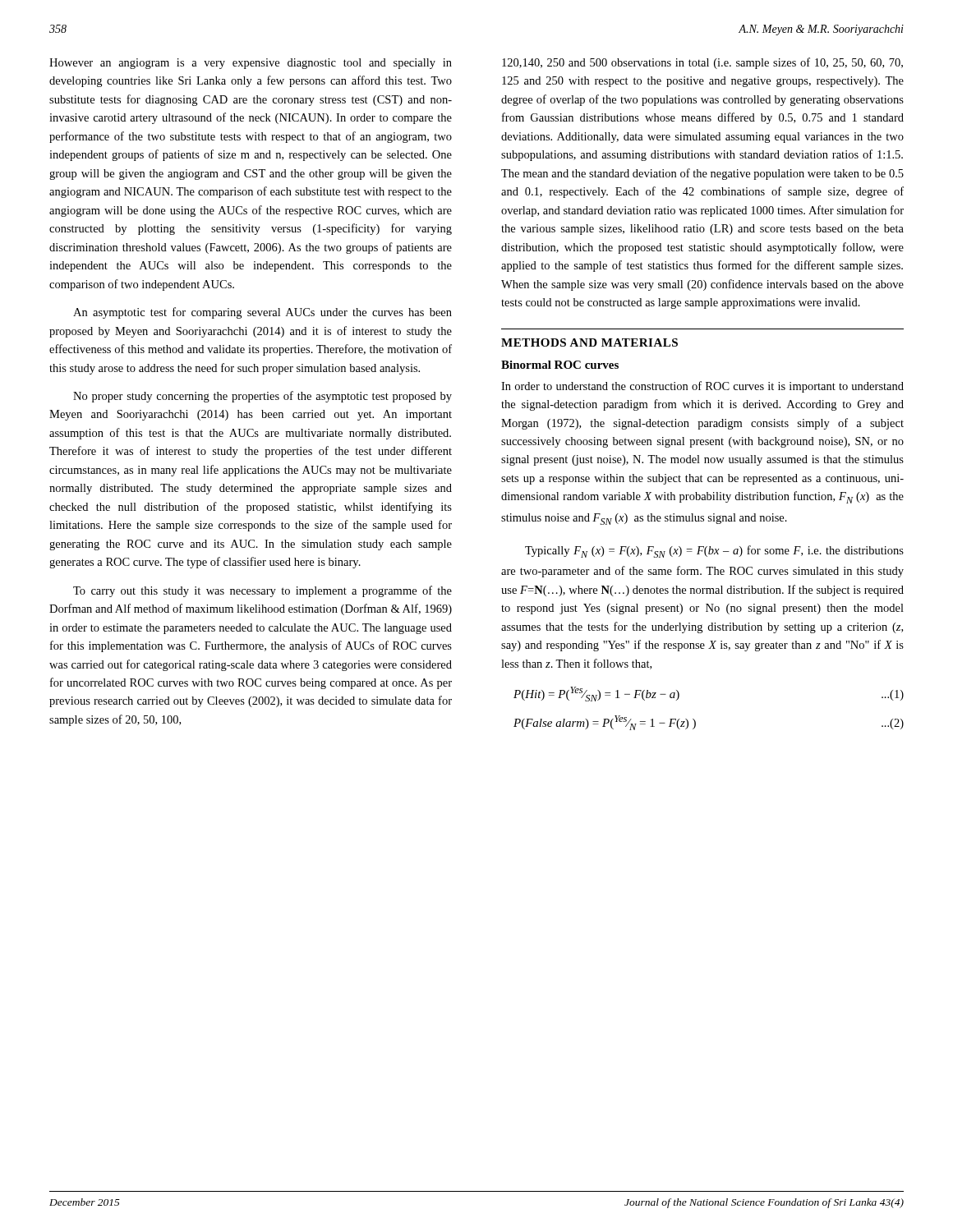Locate the block of text that opens with "Typically FN (x) = F(x), FSN (x) ="
This screenshot has width=953, height=1232.
click(x=702, y=607)
